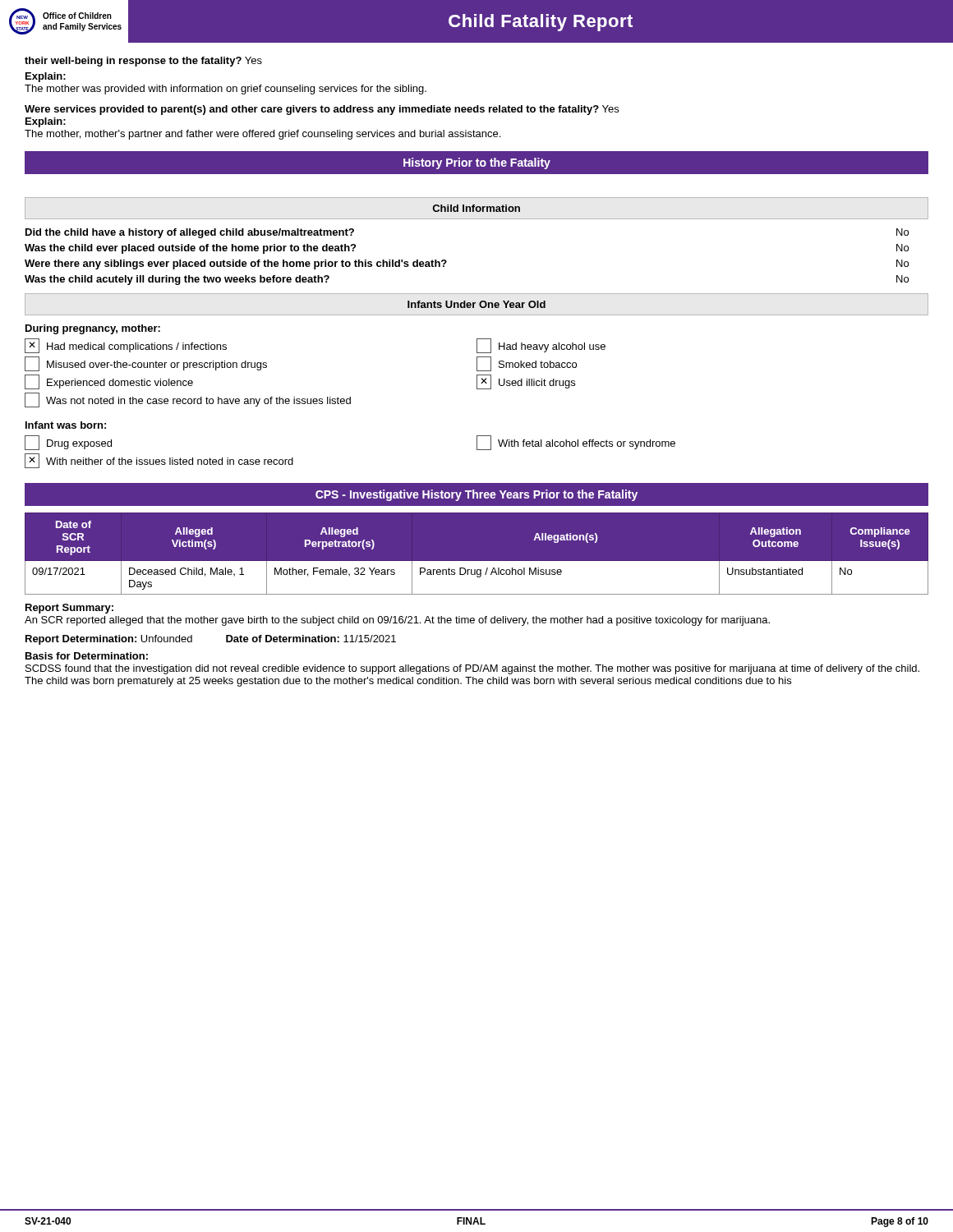This screenshot has height=1232, width=953.
Task: Click where it says "History Prior to the Fatality"
Action: (476, 163)
